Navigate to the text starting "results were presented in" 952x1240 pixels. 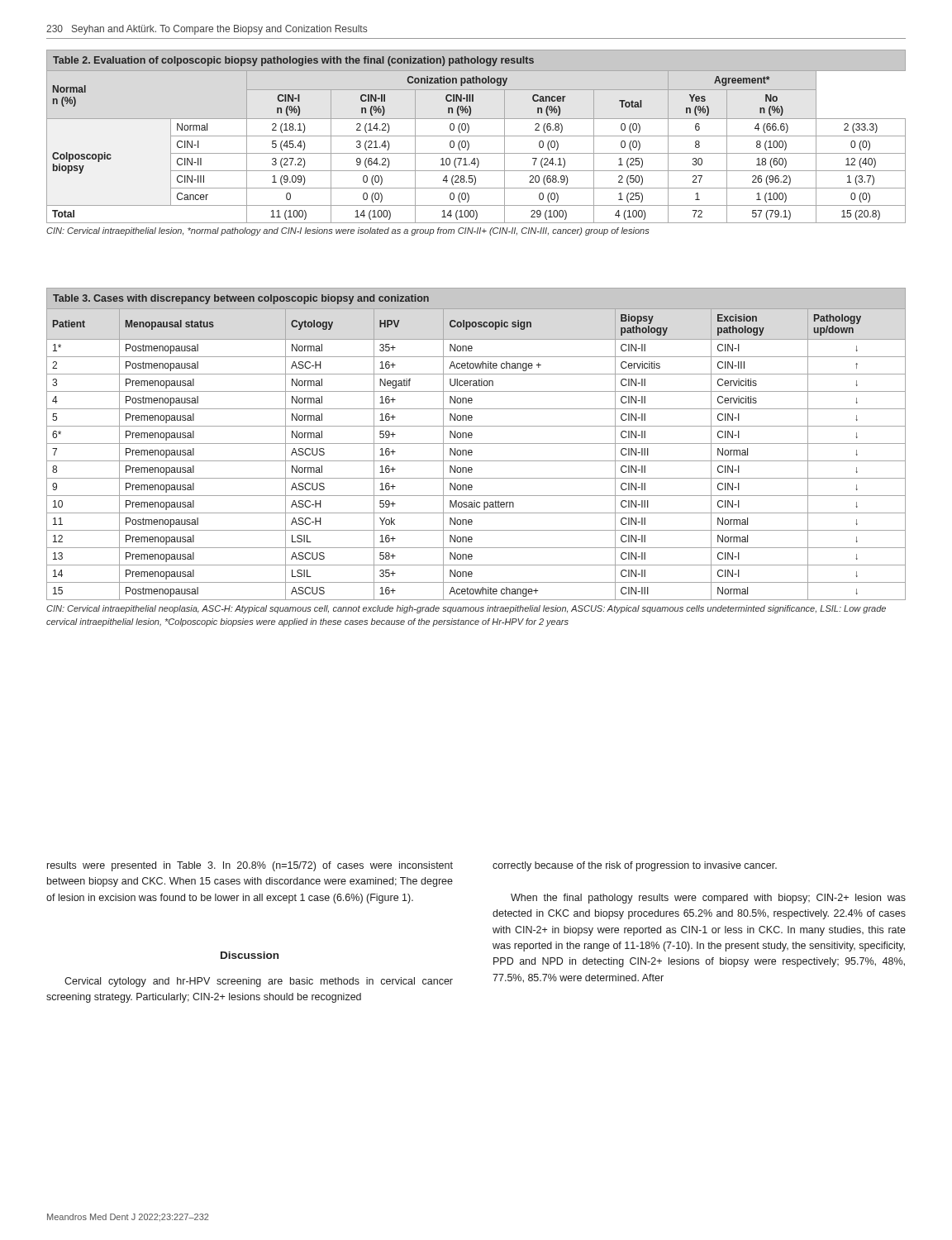250,882
